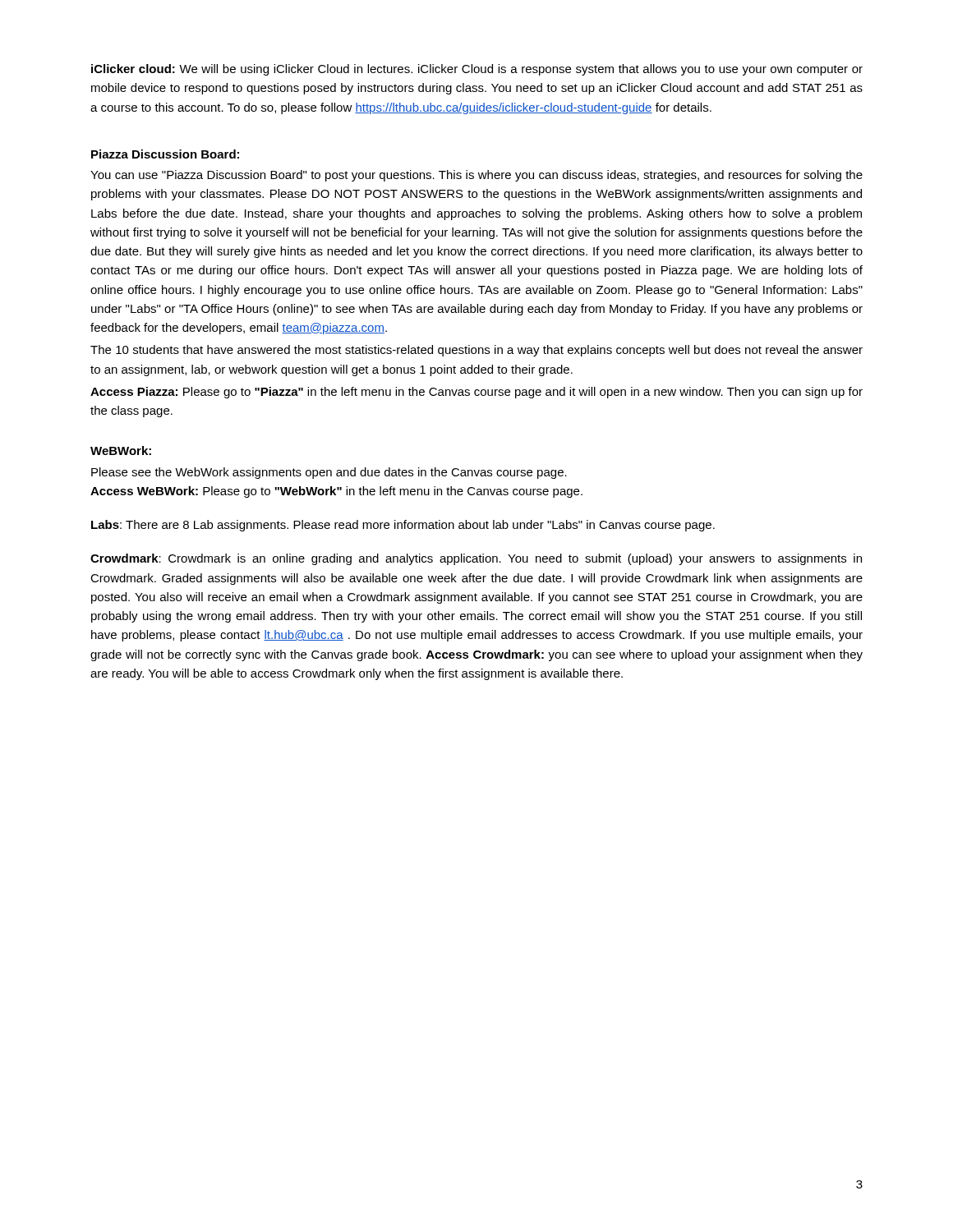This screenshot has height=1232, width=953.
Task: Find the block on this page that starts "Labs: There are 8"
Action: click(403, 524)
